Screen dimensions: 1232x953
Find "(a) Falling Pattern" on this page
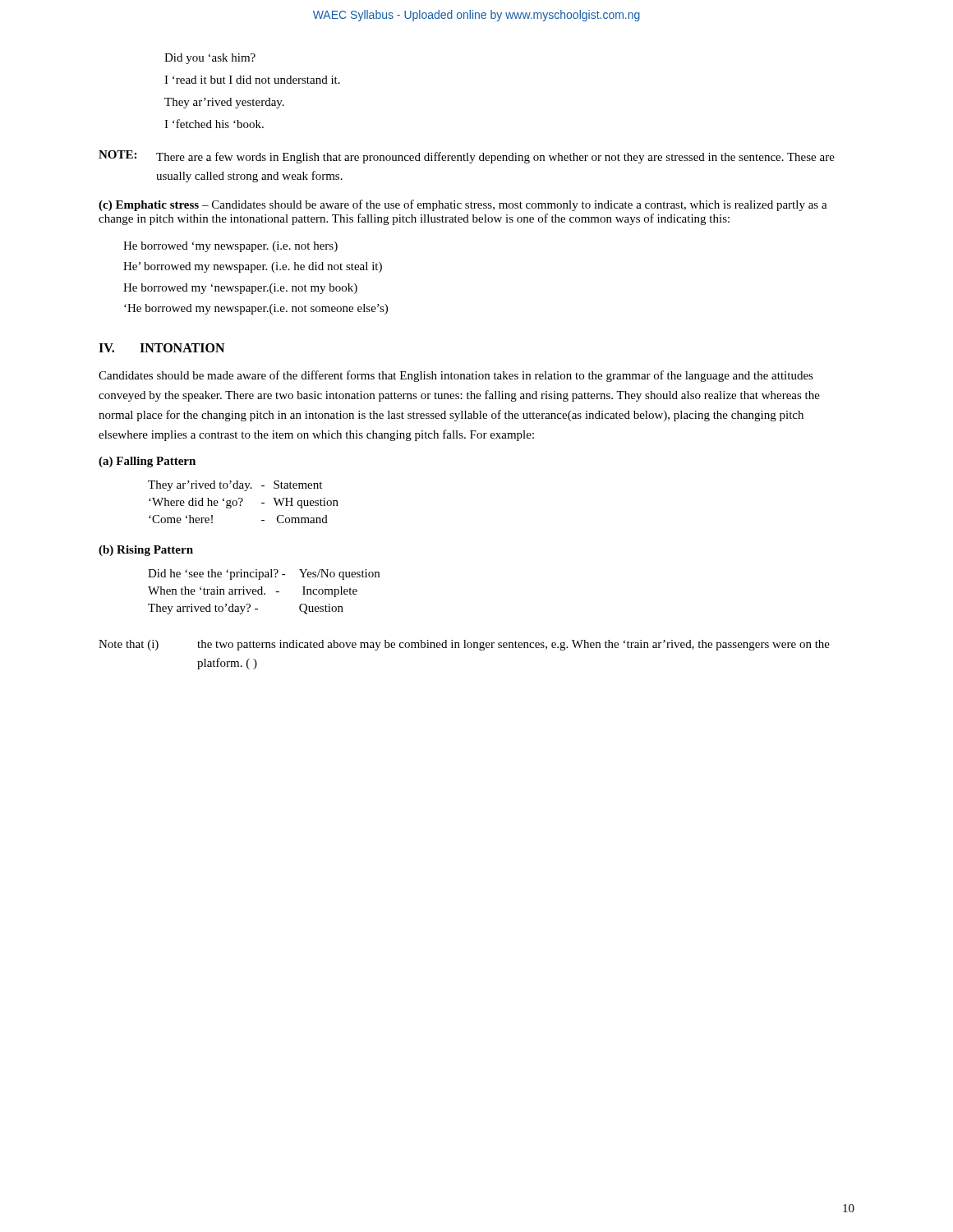(147, 460)
